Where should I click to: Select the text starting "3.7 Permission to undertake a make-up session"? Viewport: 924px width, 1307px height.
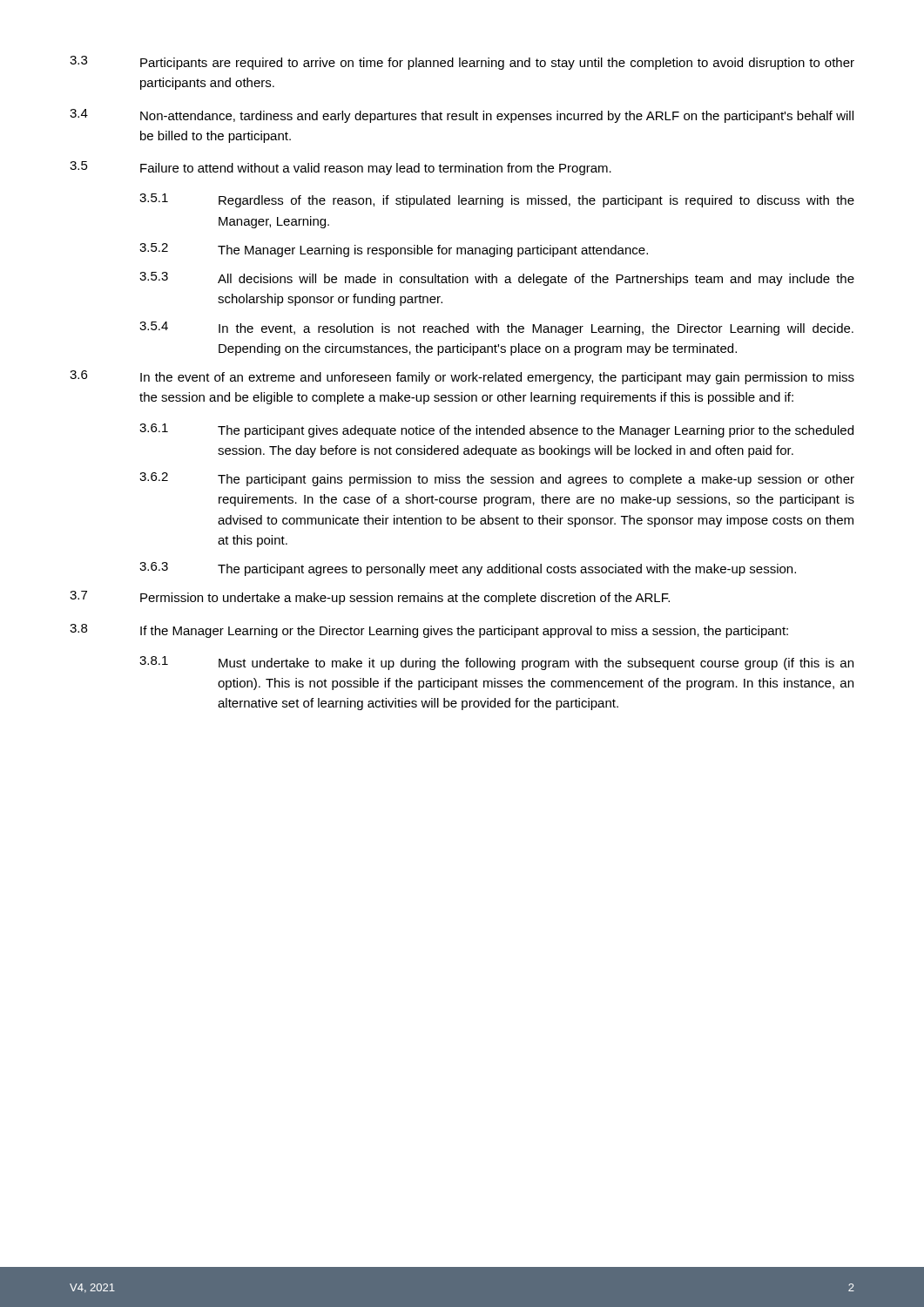tap(462, 598)
